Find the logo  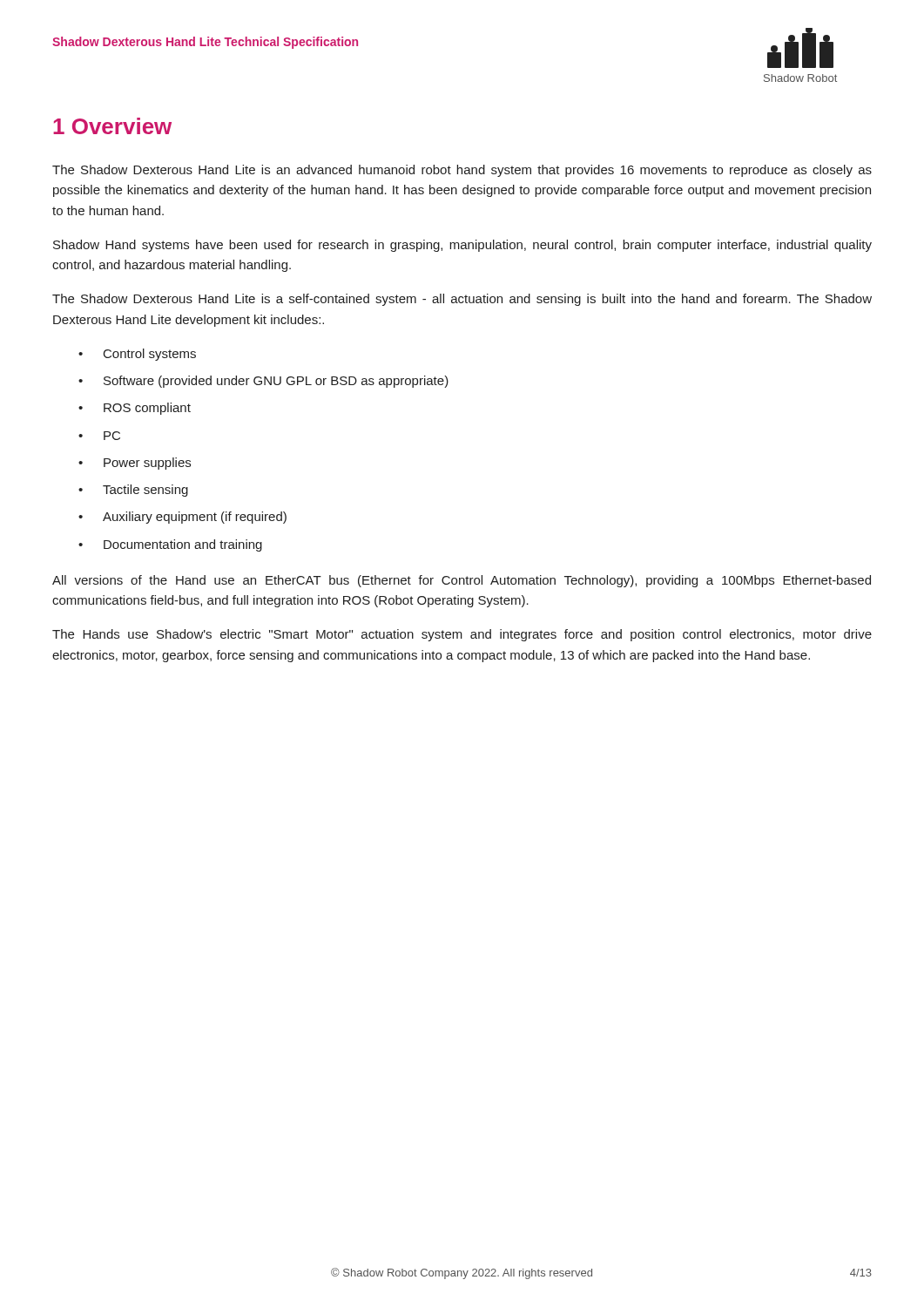click(x=815, y=59)
